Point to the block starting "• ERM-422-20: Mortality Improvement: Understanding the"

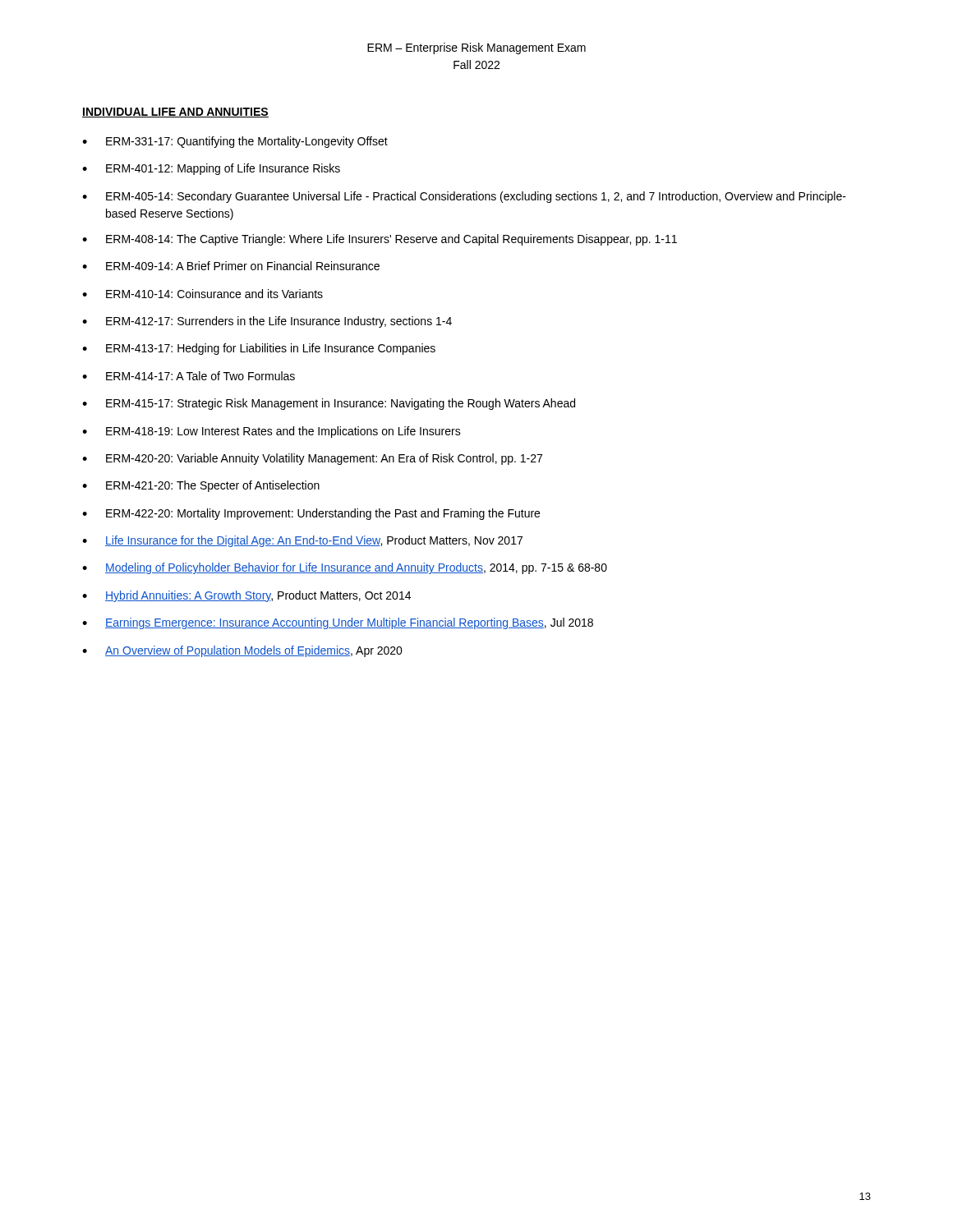click(311, 514)
